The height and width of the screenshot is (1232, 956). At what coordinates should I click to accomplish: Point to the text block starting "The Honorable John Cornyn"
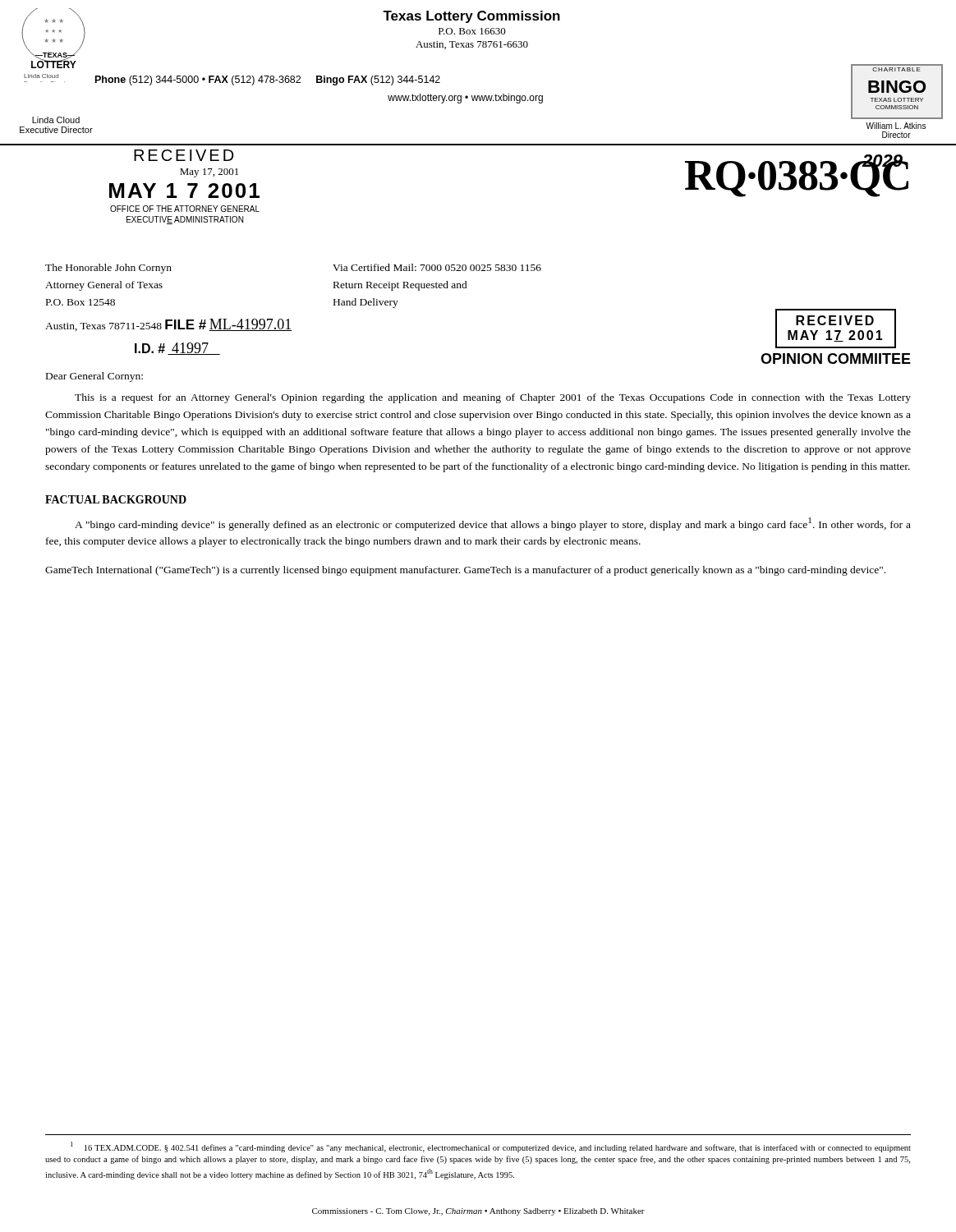[x=110, y=268]
